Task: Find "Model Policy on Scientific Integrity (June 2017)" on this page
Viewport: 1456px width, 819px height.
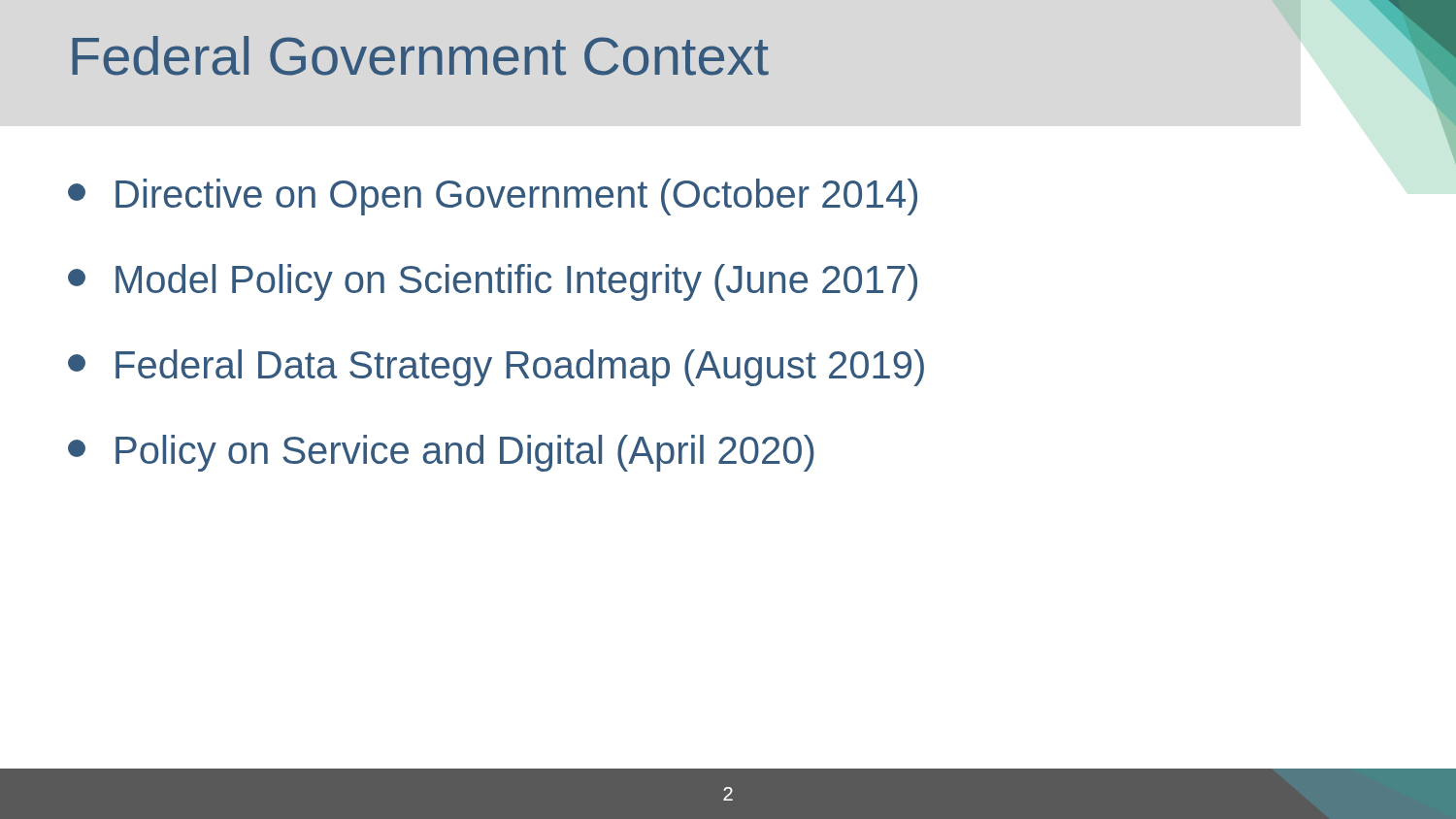Action: point(650,279)
